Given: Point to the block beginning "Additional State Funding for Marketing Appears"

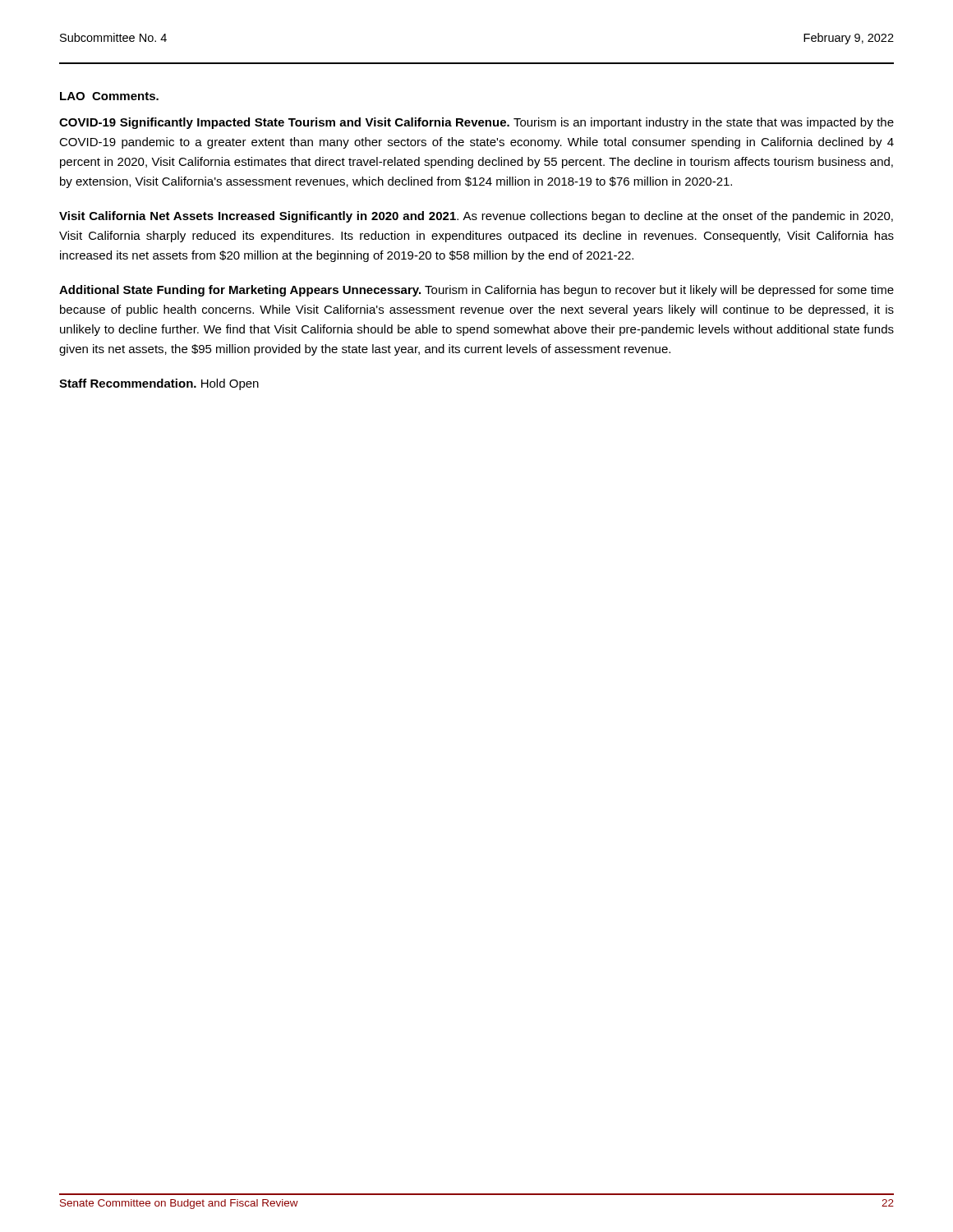Looking at the screenshot, I should pos(476,319).
